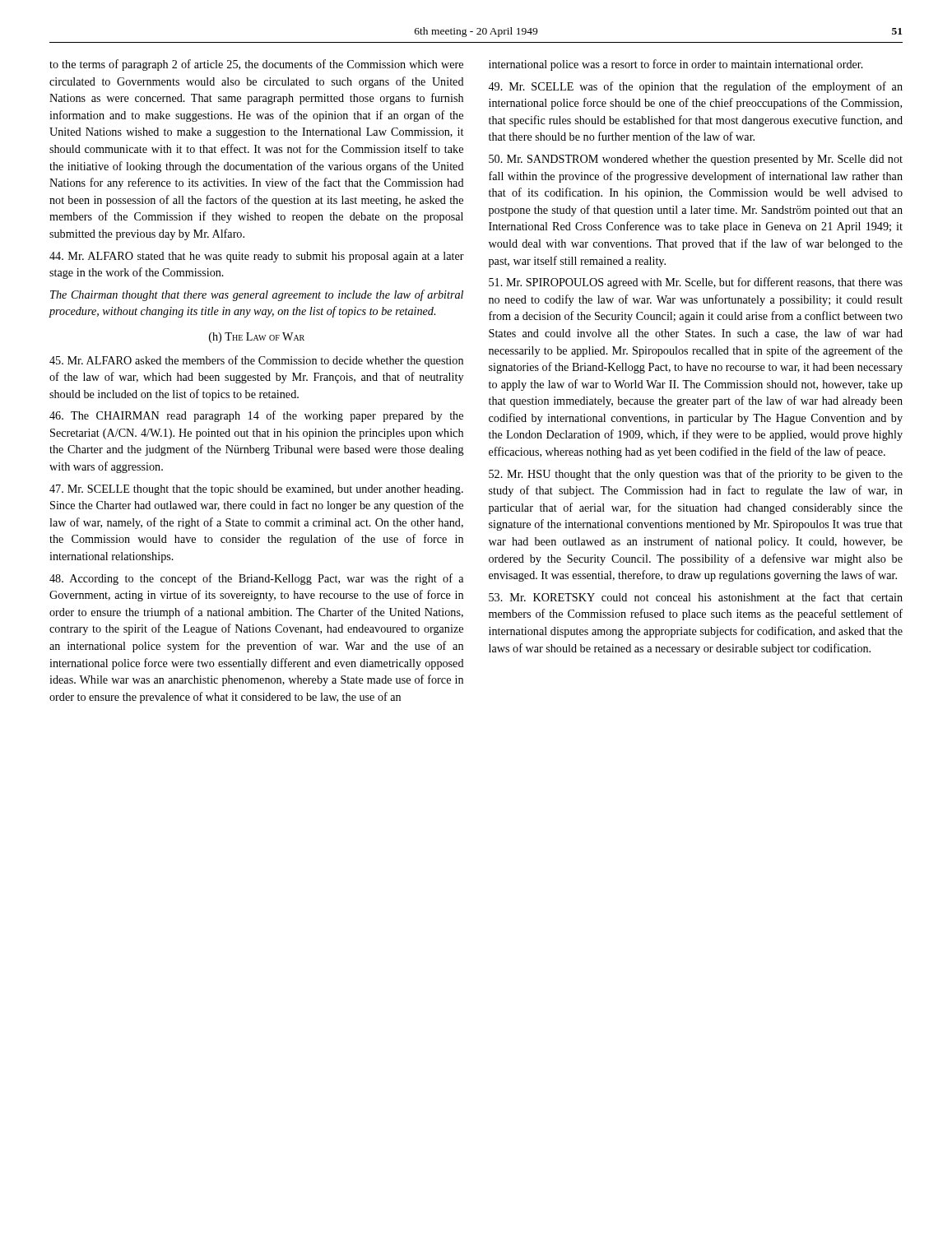Find the text block that reads "international police was a resort to force in"
952x1234 pixels.
click(676, 64)
